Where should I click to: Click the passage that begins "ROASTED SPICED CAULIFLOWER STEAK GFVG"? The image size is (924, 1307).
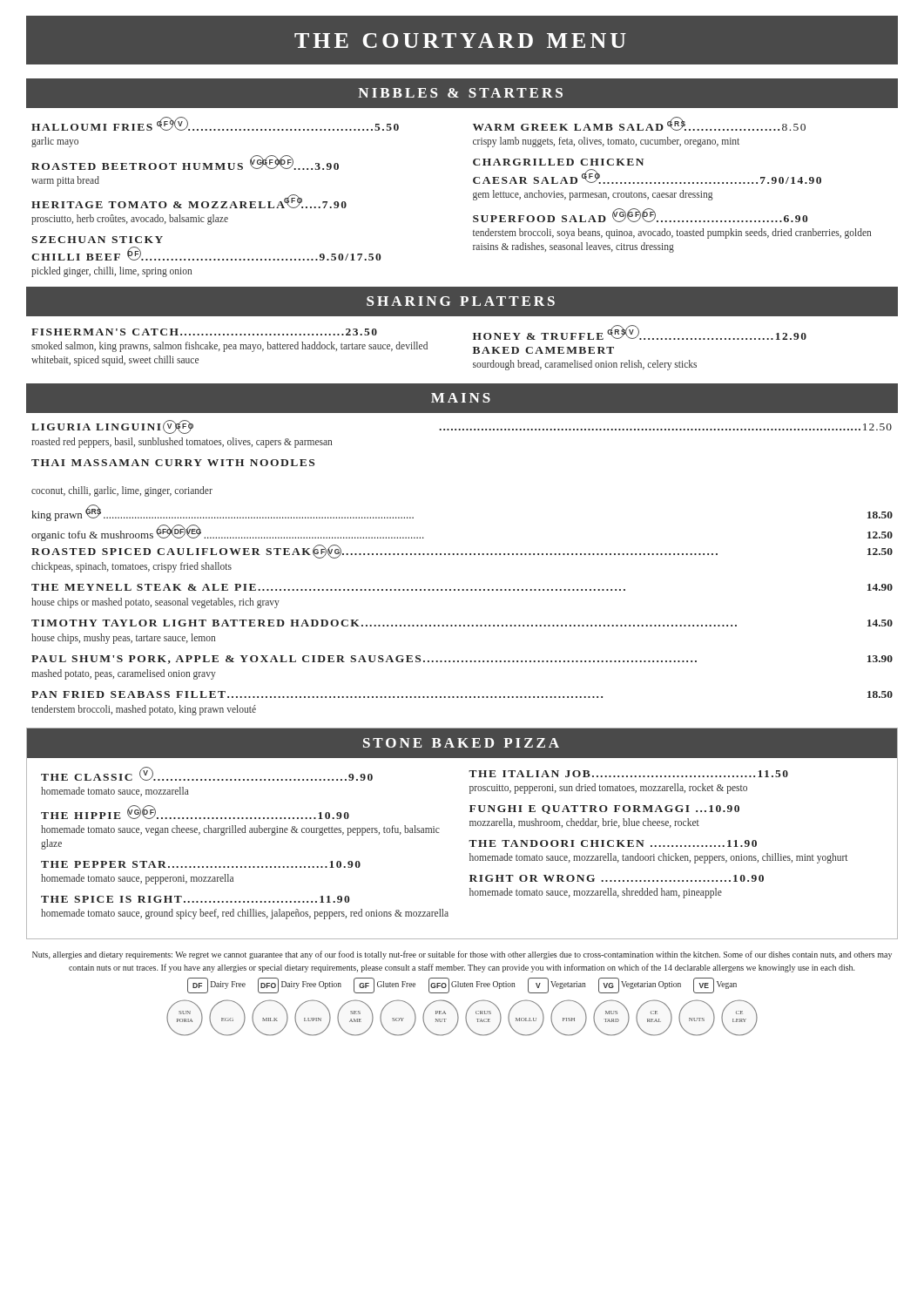coord(462,559)
